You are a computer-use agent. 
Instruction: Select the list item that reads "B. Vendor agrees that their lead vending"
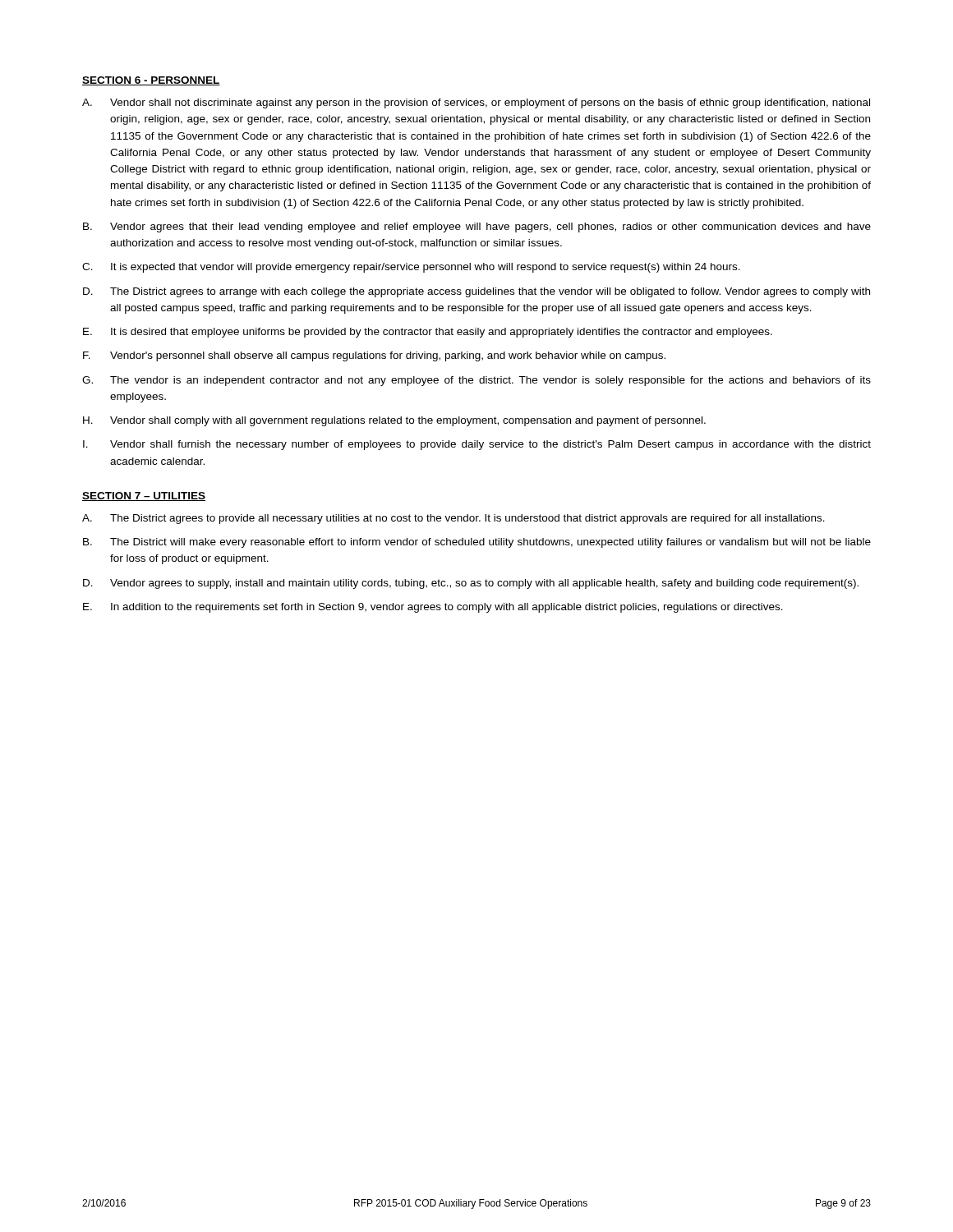(476, 235)
